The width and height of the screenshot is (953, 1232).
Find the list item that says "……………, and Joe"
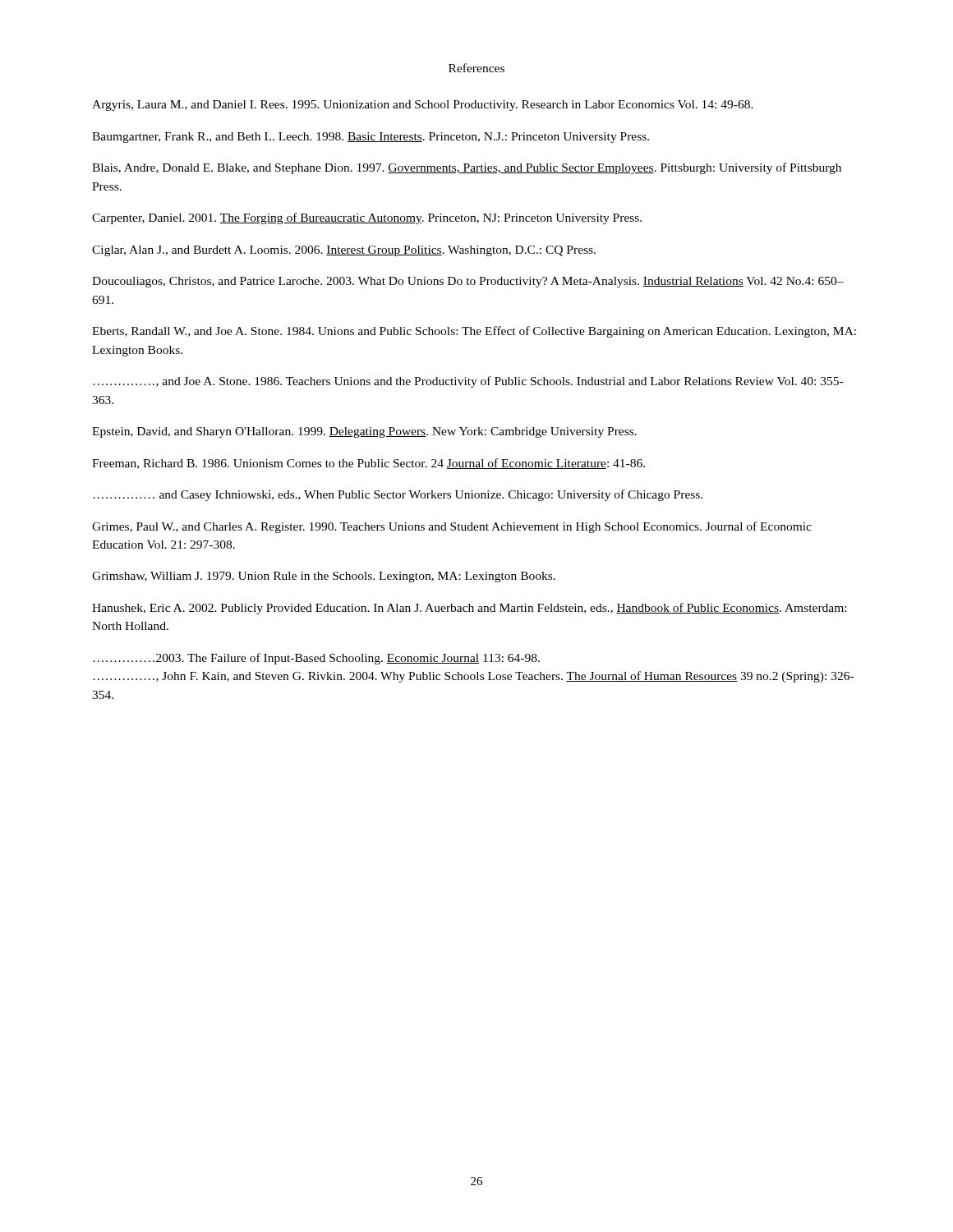tap(468, 390)
